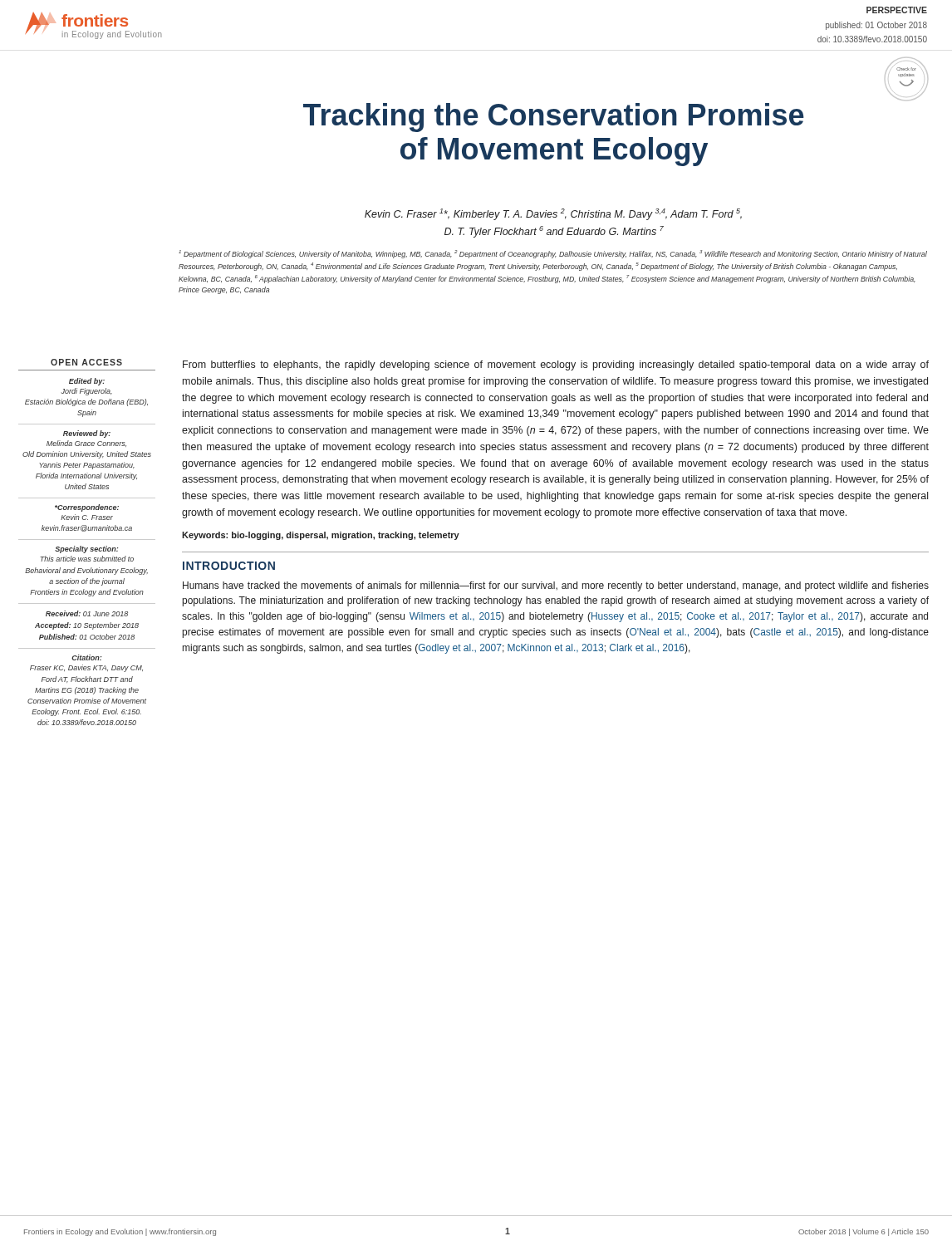Point to the passage starting "OPEN ACCESS"

(87, 362)
